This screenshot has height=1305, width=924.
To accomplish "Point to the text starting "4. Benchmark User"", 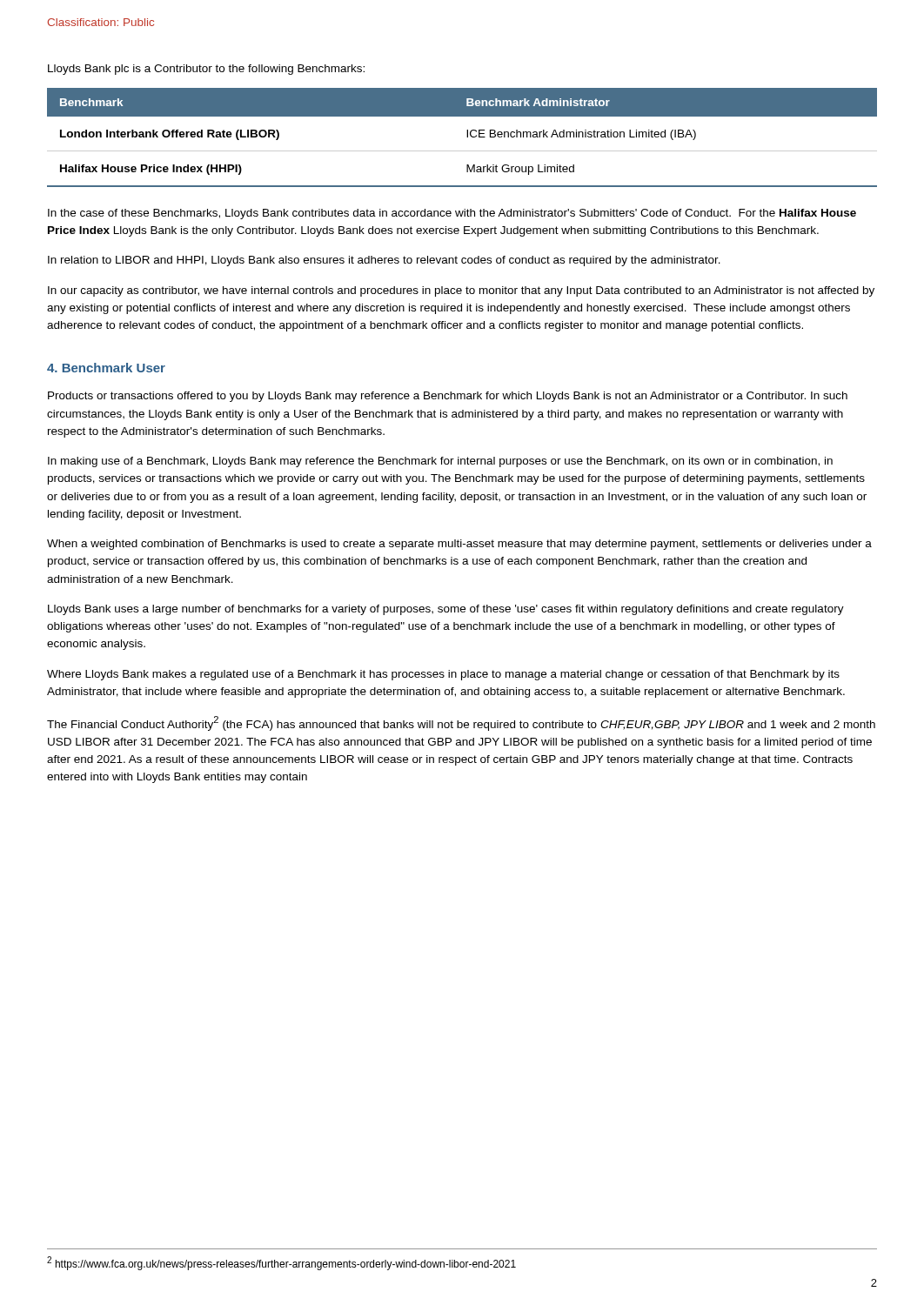I will (106, 368).
